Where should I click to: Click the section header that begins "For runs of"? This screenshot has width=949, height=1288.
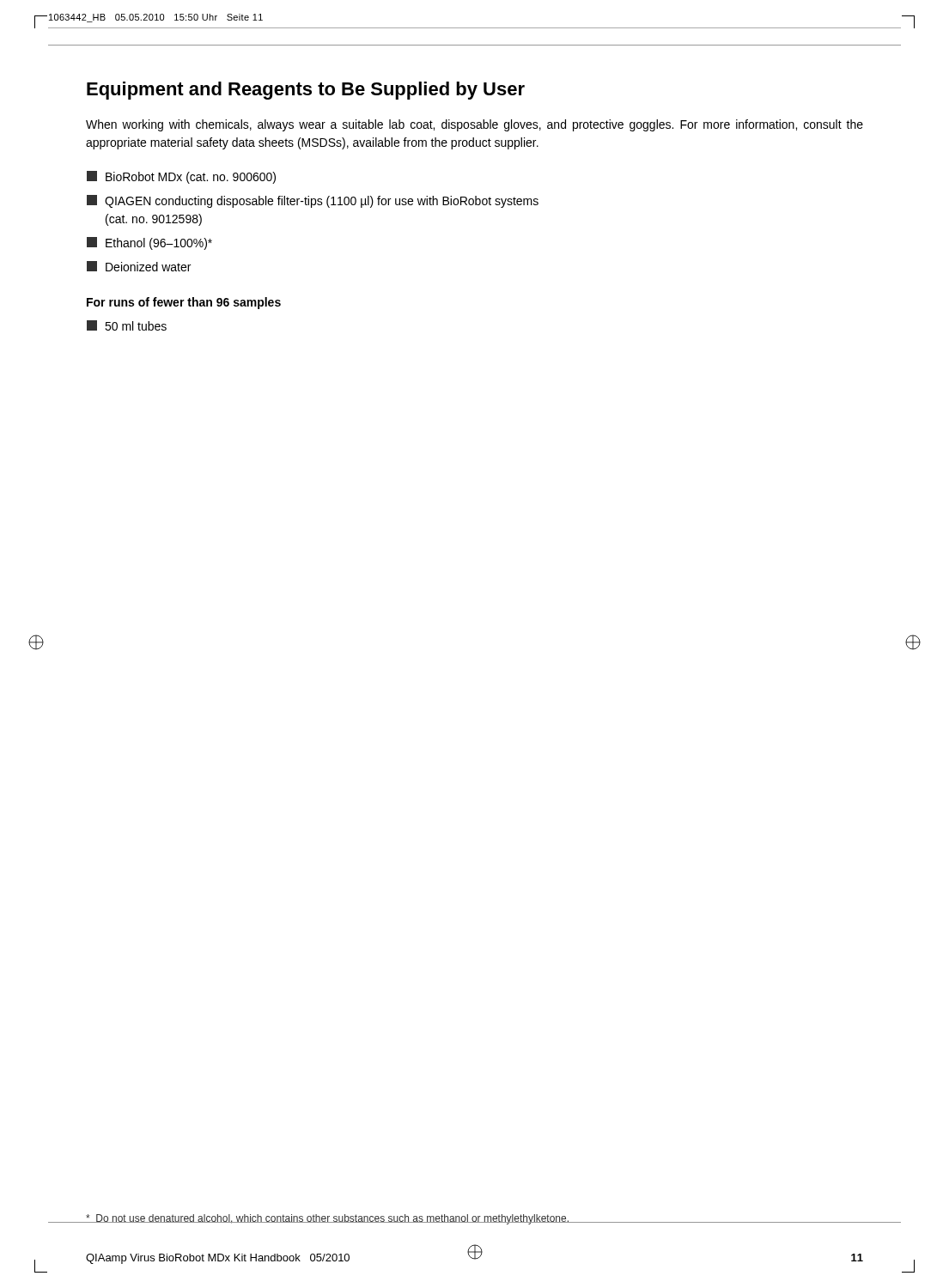point(183,303)
